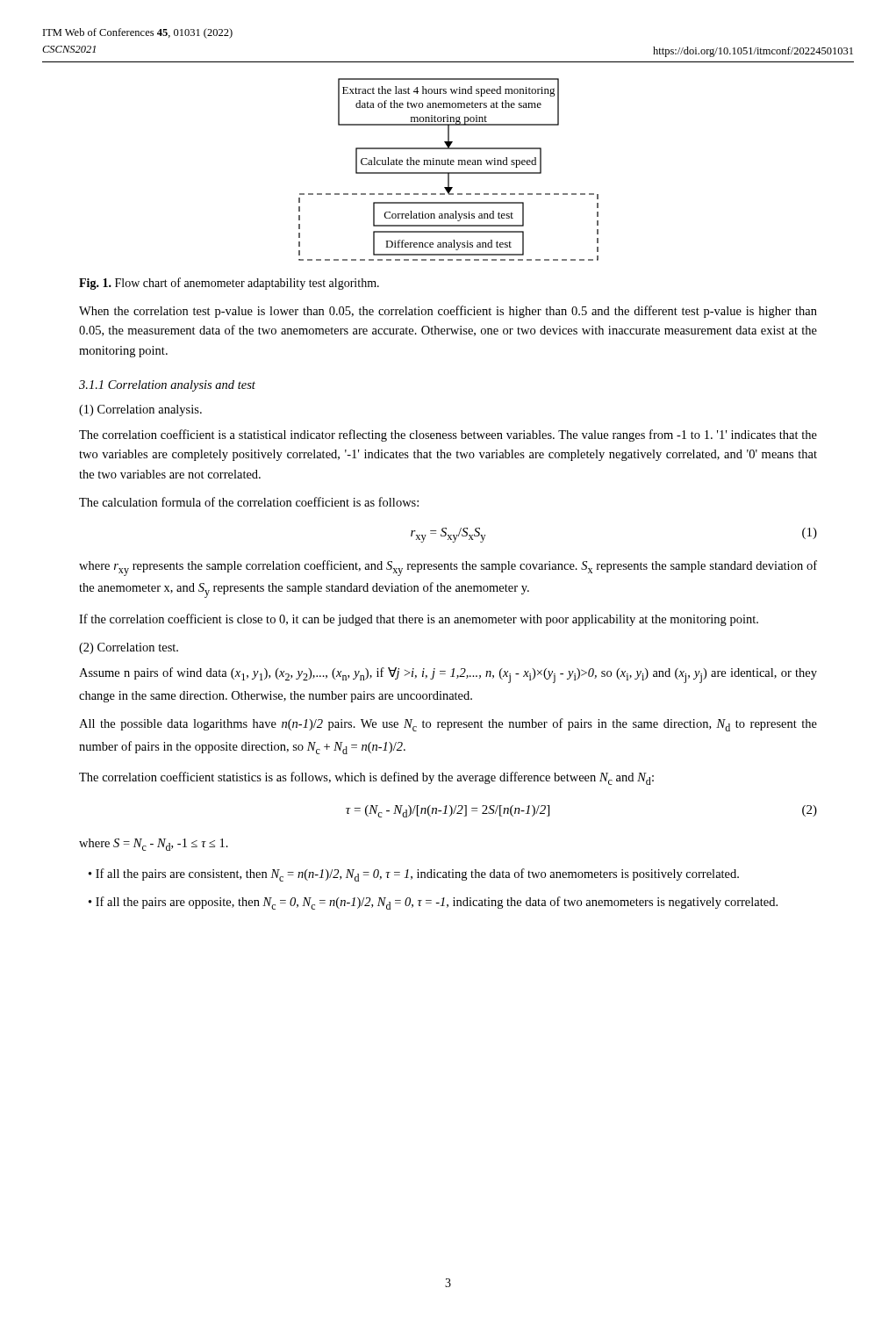Viewport: 896px width, 1317px height.
Task: Navigate to the passage starting "rxy = Sxy/SxSy (1)"
Action: [444, 536]
